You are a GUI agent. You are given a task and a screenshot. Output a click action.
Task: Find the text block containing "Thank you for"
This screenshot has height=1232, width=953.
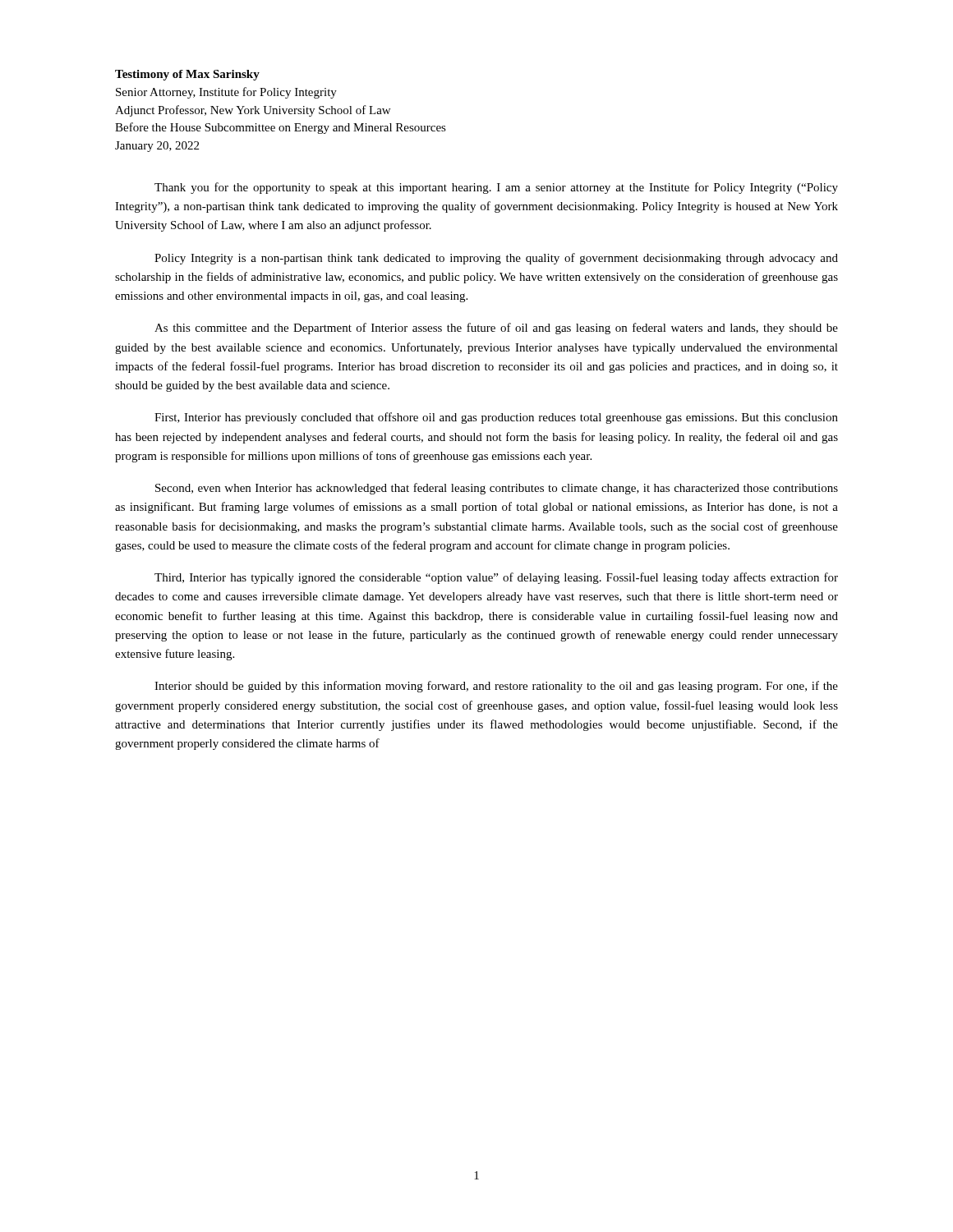(x=476, y=206)
